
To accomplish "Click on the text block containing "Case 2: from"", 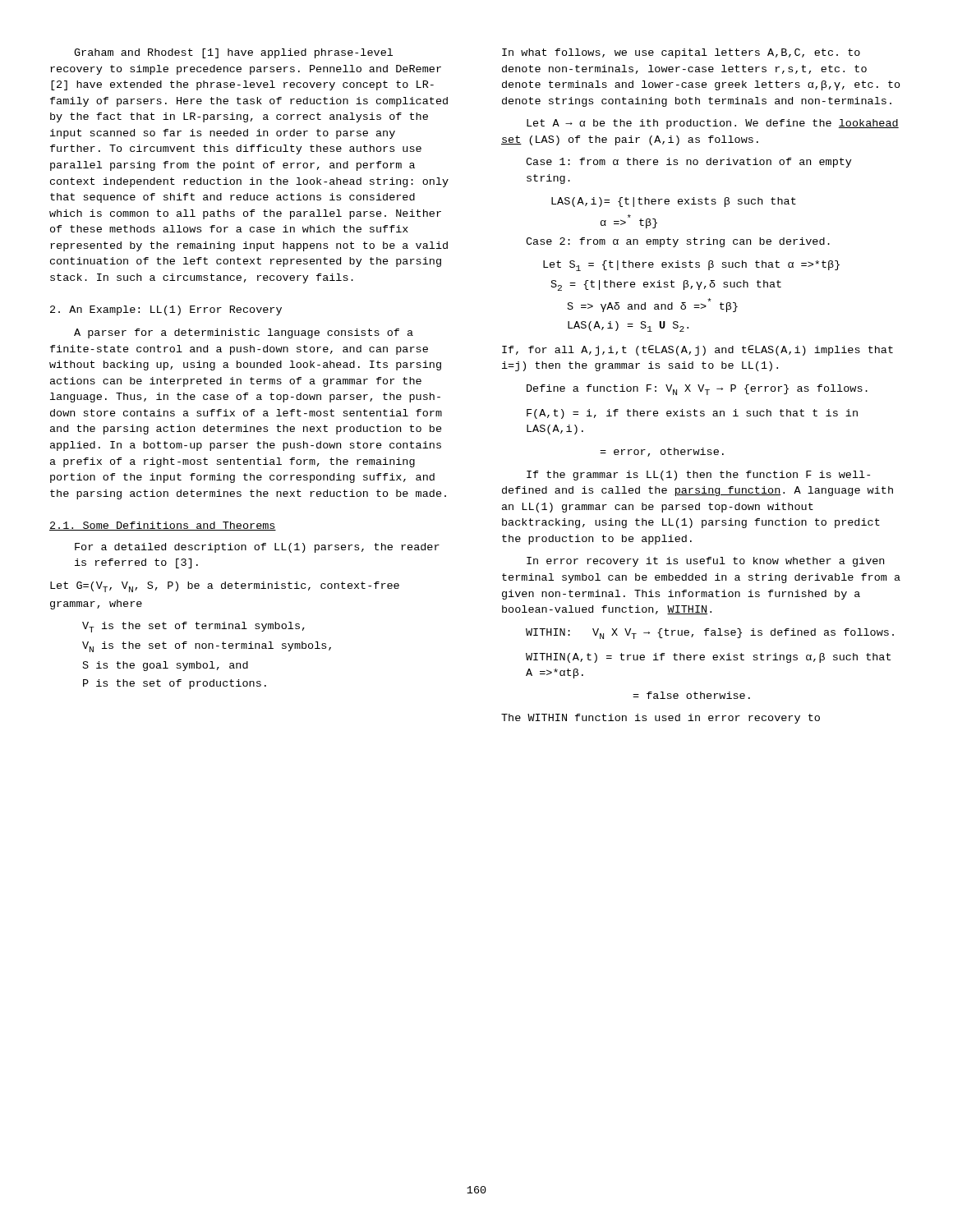I will pos(715,242).
